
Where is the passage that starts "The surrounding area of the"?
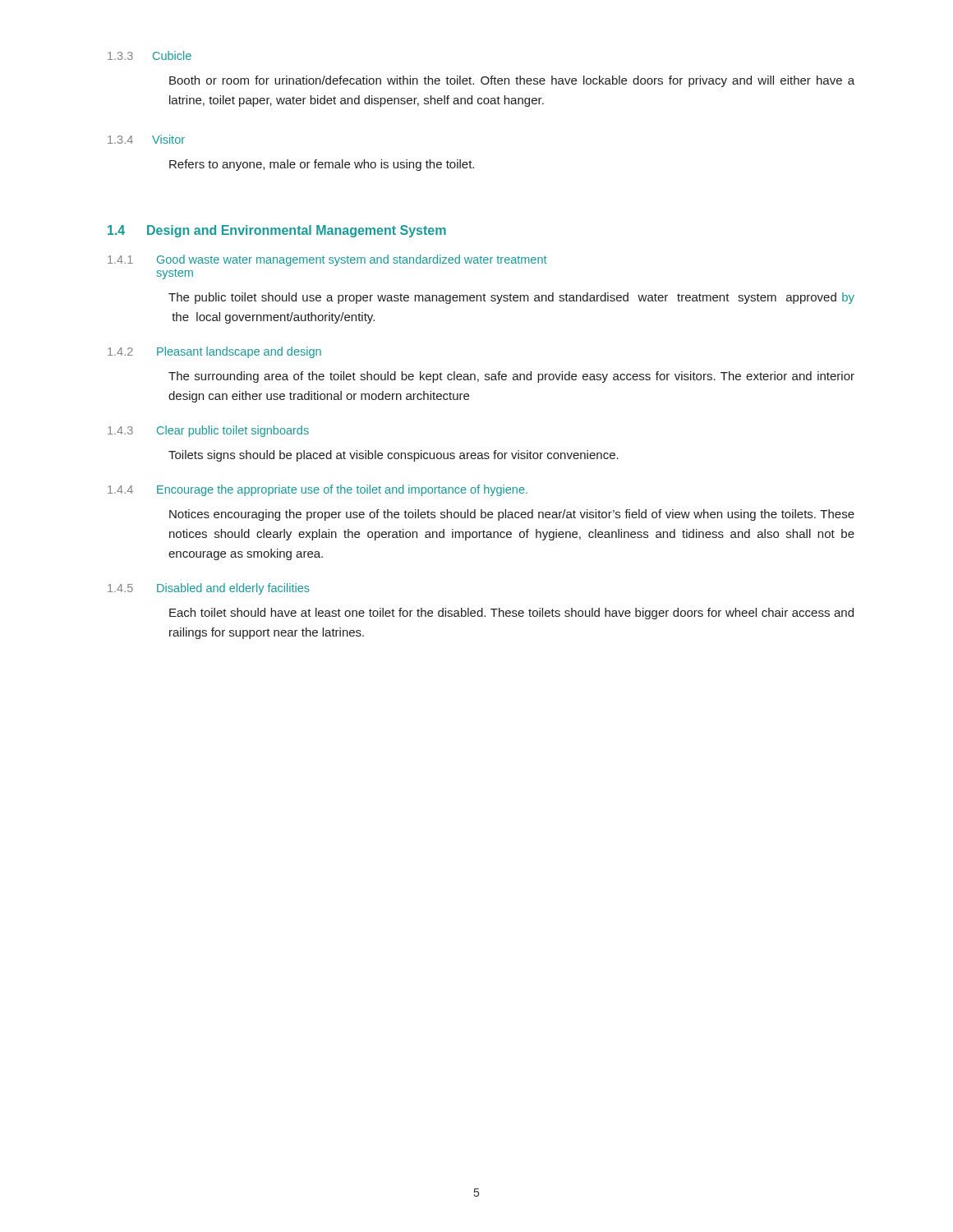point(511,386)
